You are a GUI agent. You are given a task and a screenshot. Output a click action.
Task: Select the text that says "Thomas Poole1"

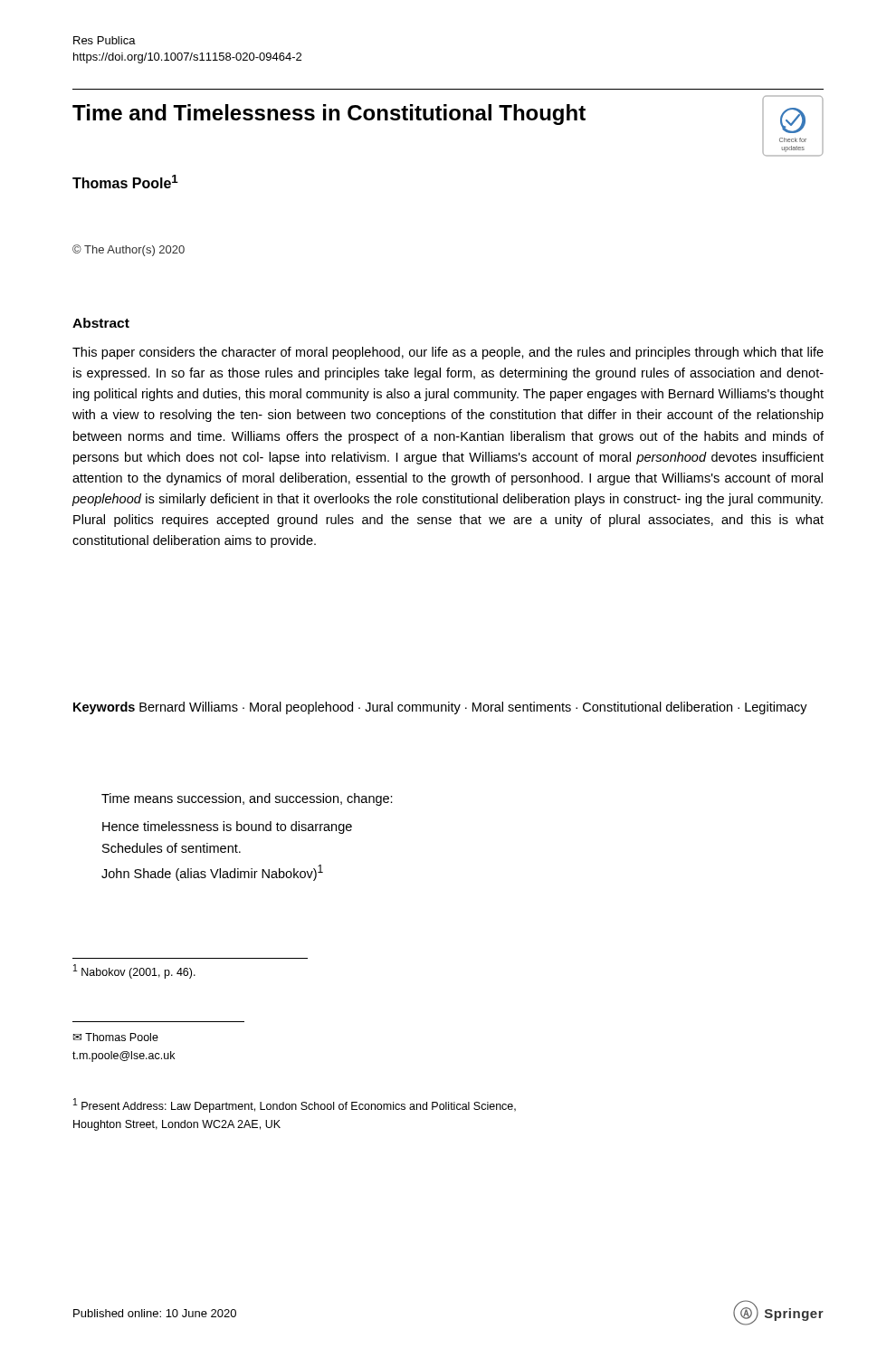point(125,182)
